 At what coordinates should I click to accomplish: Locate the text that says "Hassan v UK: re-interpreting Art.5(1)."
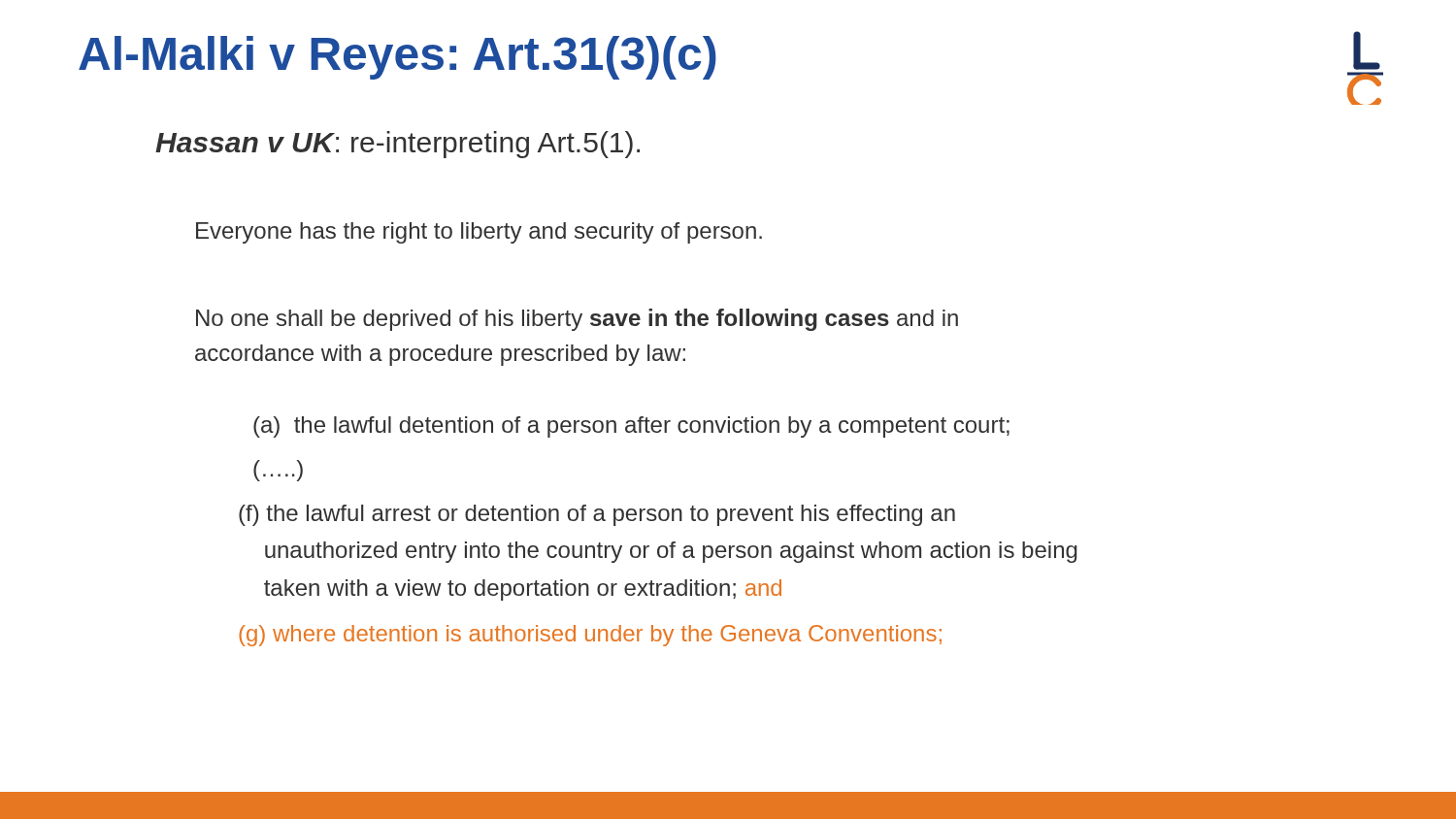click(x=399, y=142)
